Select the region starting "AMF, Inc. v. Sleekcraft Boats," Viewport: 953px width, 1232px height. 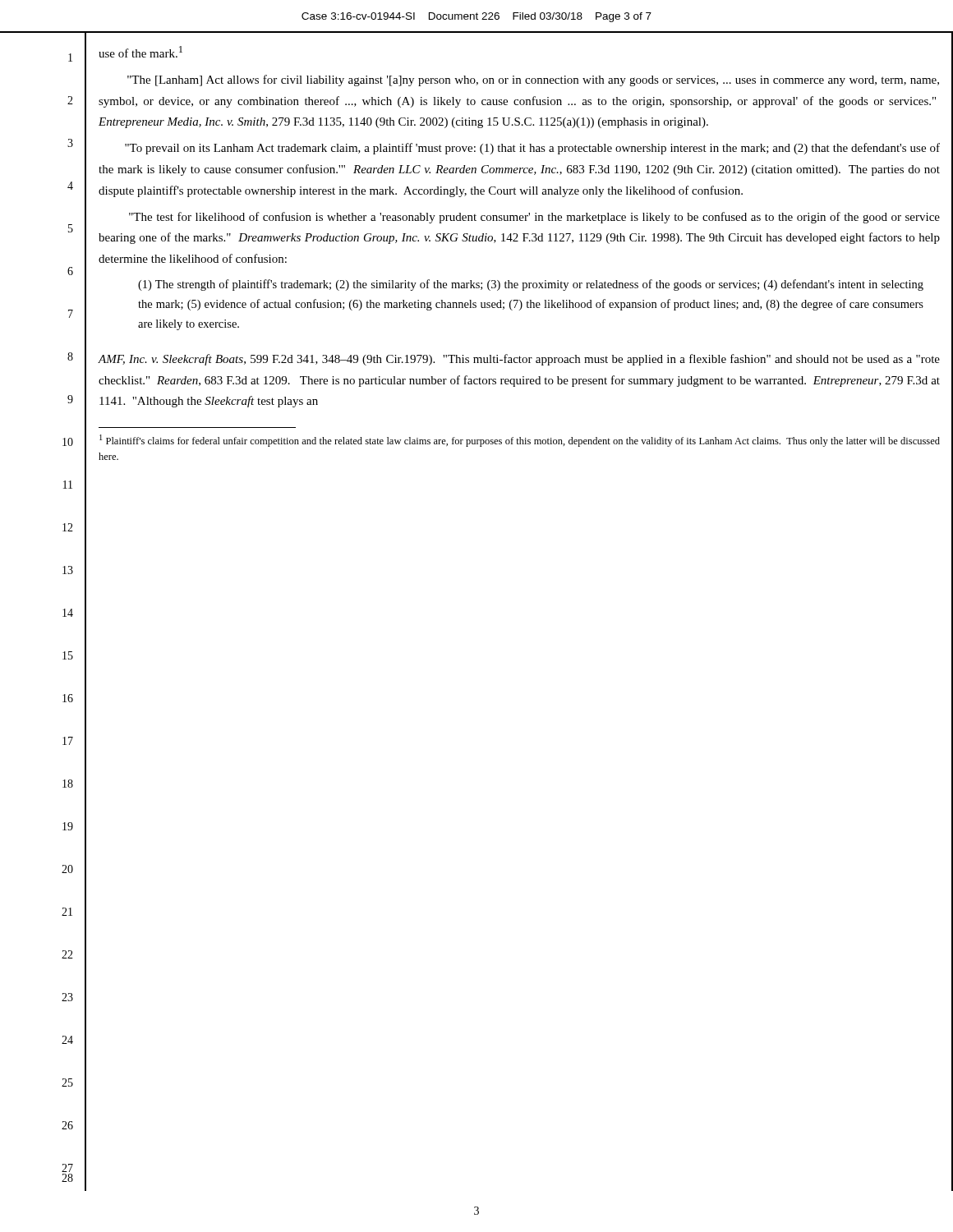(519, 380)
